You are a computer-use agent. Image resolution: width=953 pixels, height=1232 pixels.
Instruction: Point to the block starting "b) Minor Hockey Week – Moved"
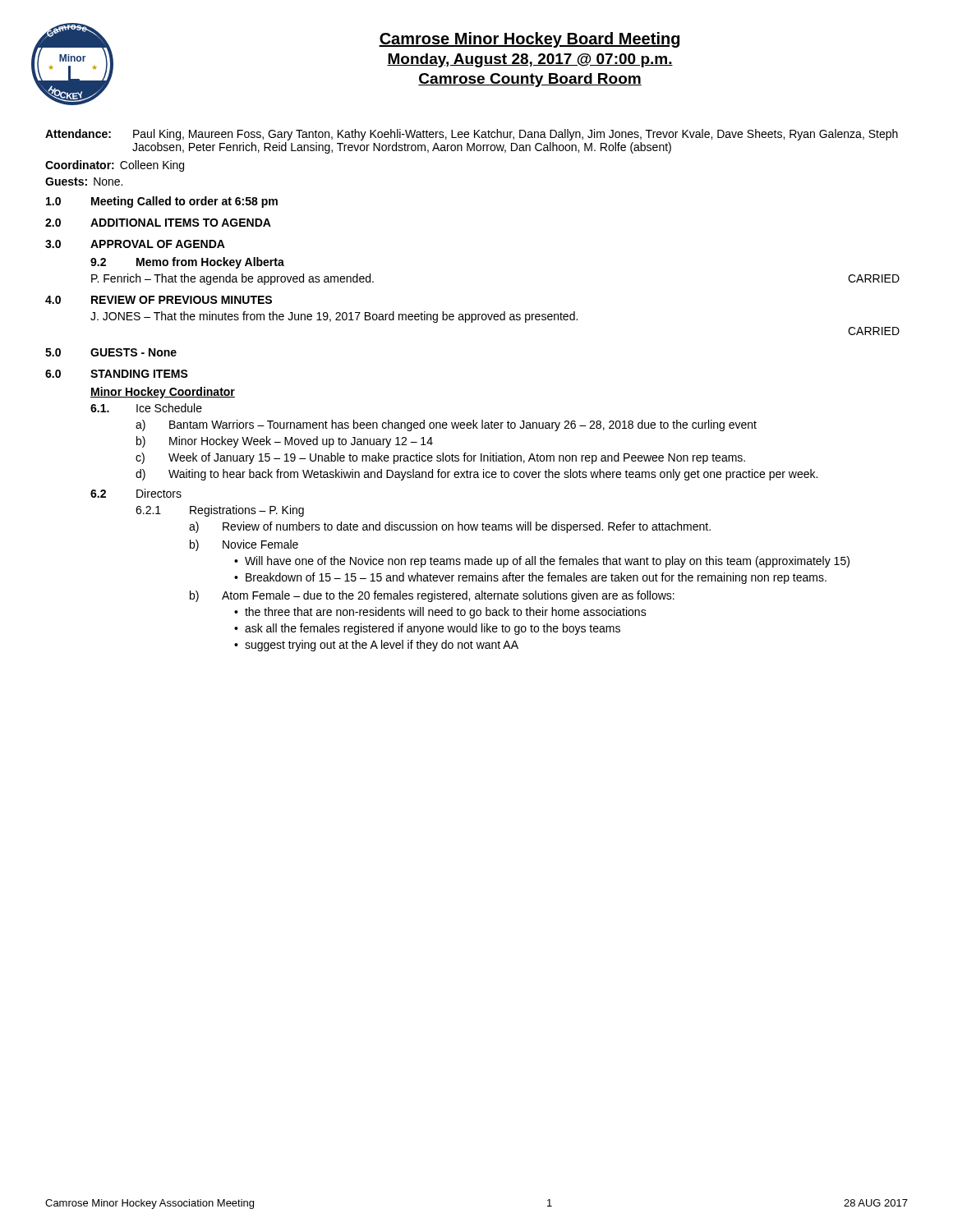tap(285, 442)
